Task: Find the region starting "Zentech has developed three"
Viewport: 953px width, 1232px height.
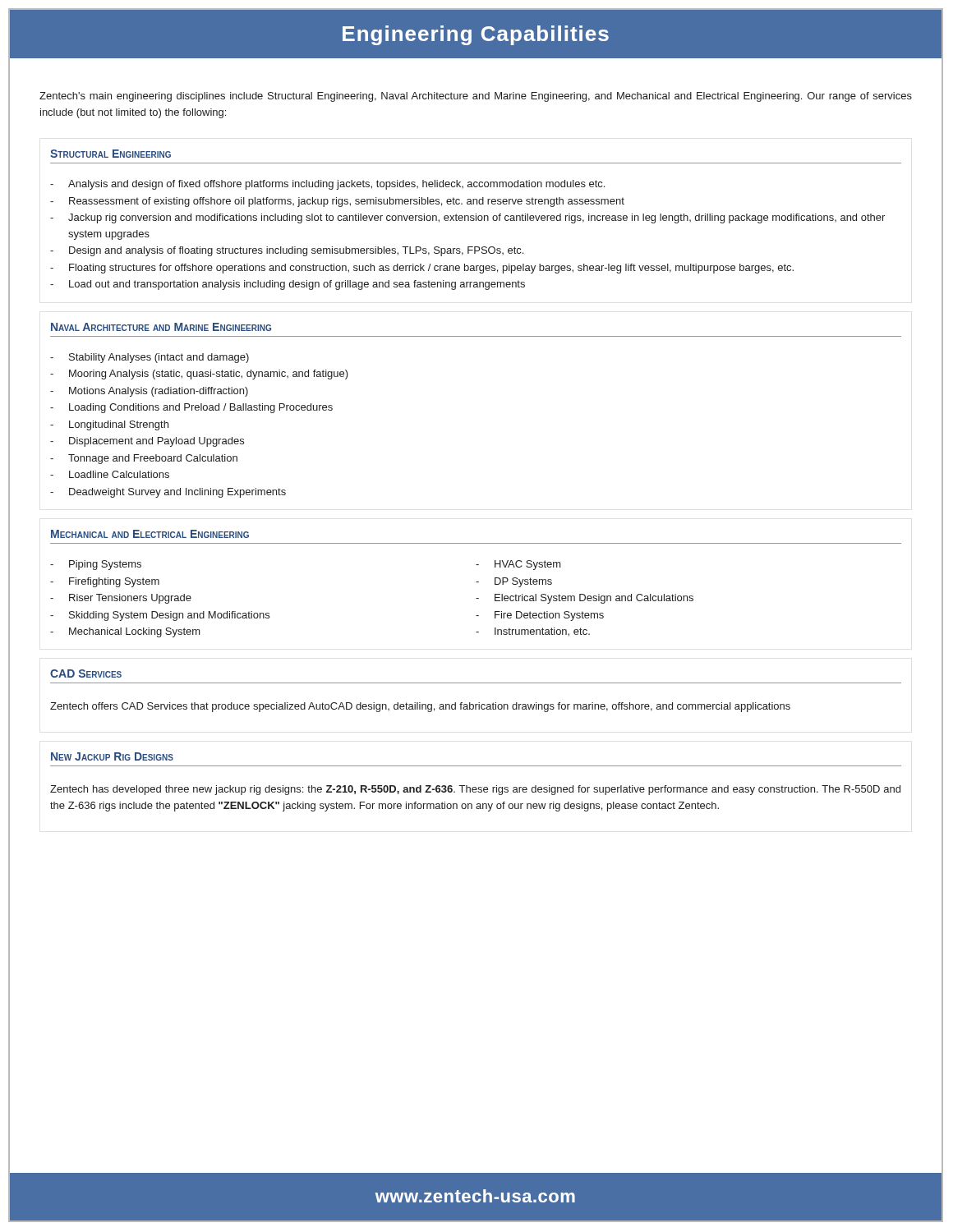Action: pyautogui.click(x=476, y=797)
